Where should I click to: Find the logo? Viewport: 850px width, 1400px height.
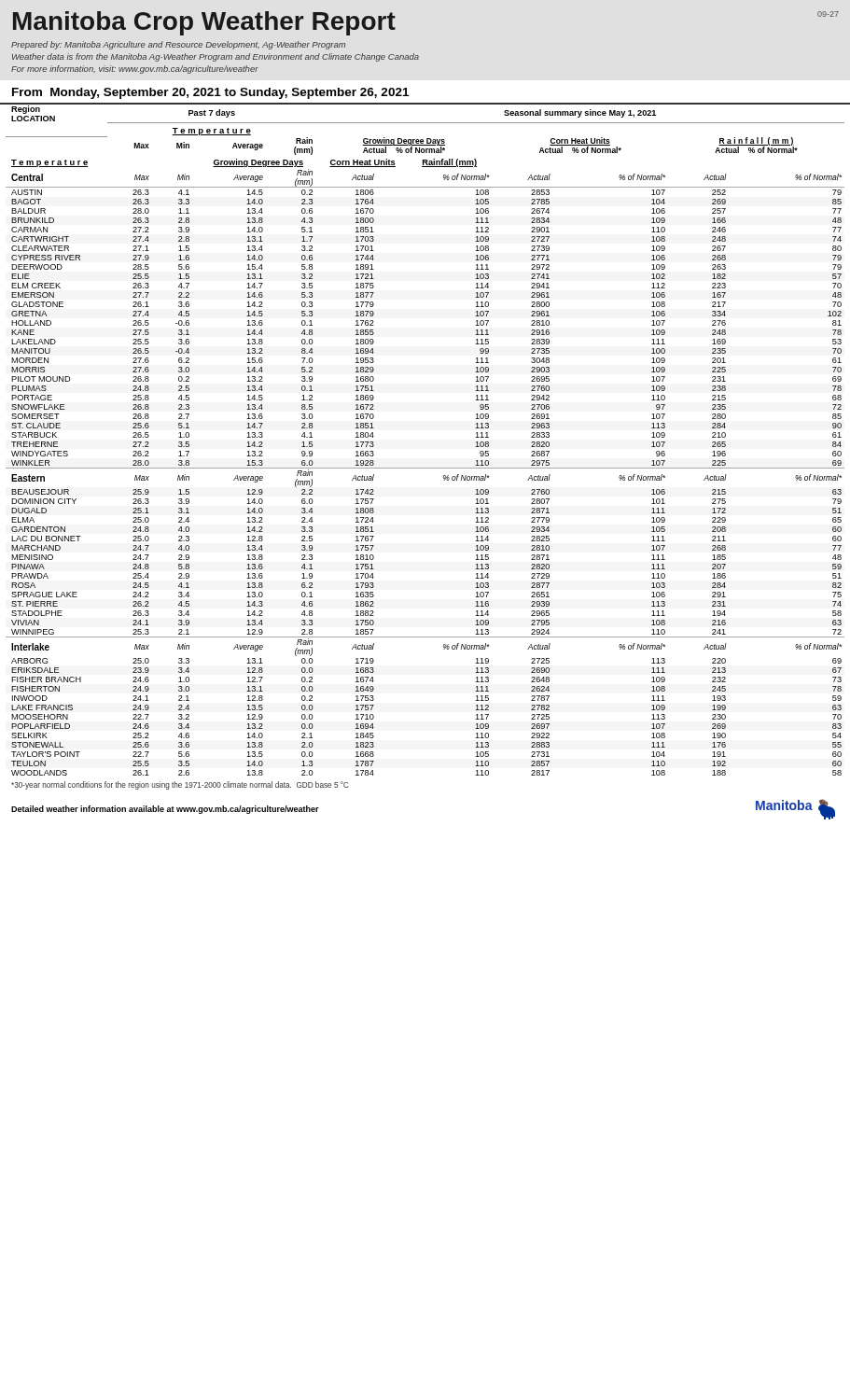(x=797, y=809)
